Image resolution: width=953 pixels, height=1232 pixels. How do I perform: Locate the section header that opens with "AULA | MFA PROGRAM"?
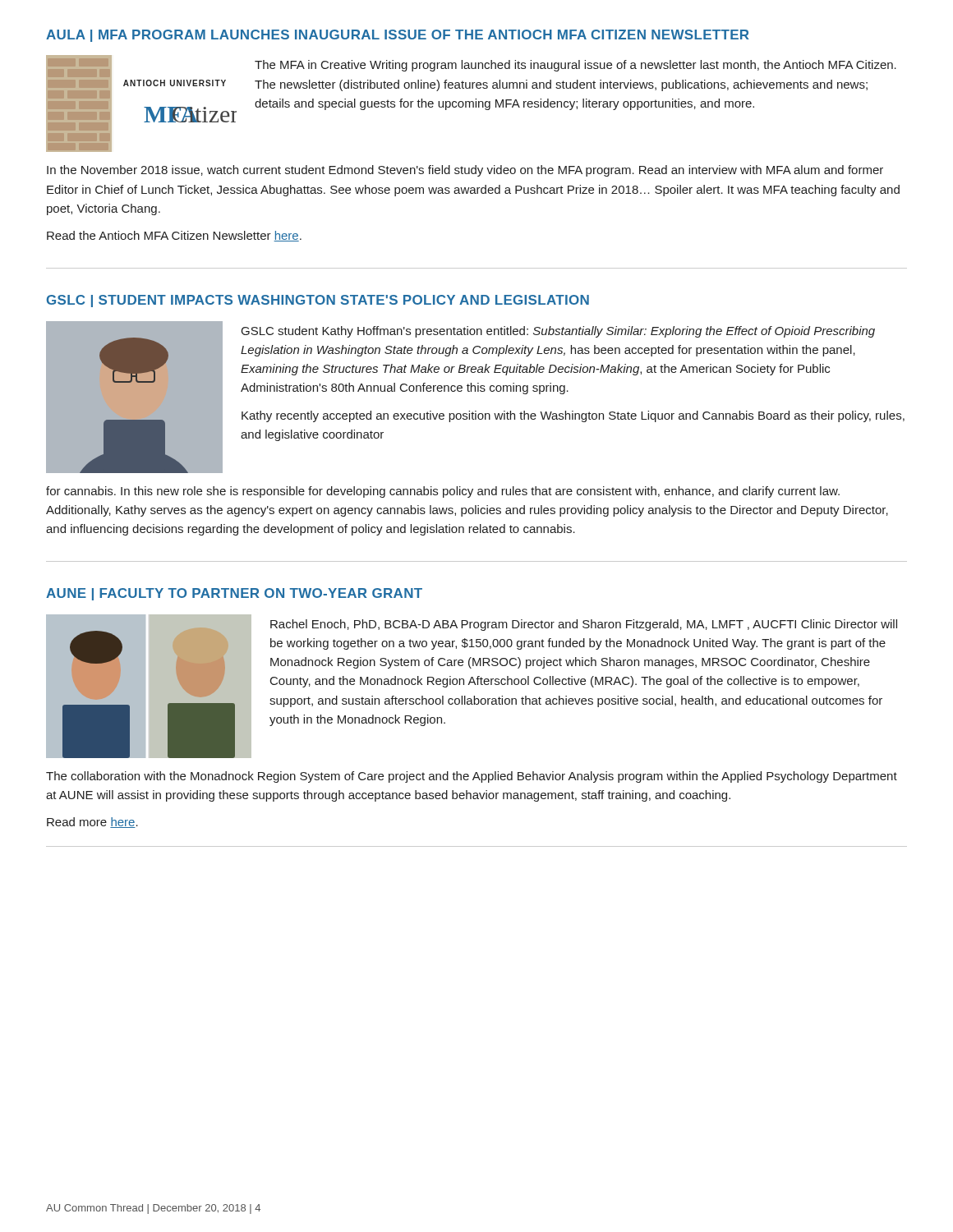(398, 35)
